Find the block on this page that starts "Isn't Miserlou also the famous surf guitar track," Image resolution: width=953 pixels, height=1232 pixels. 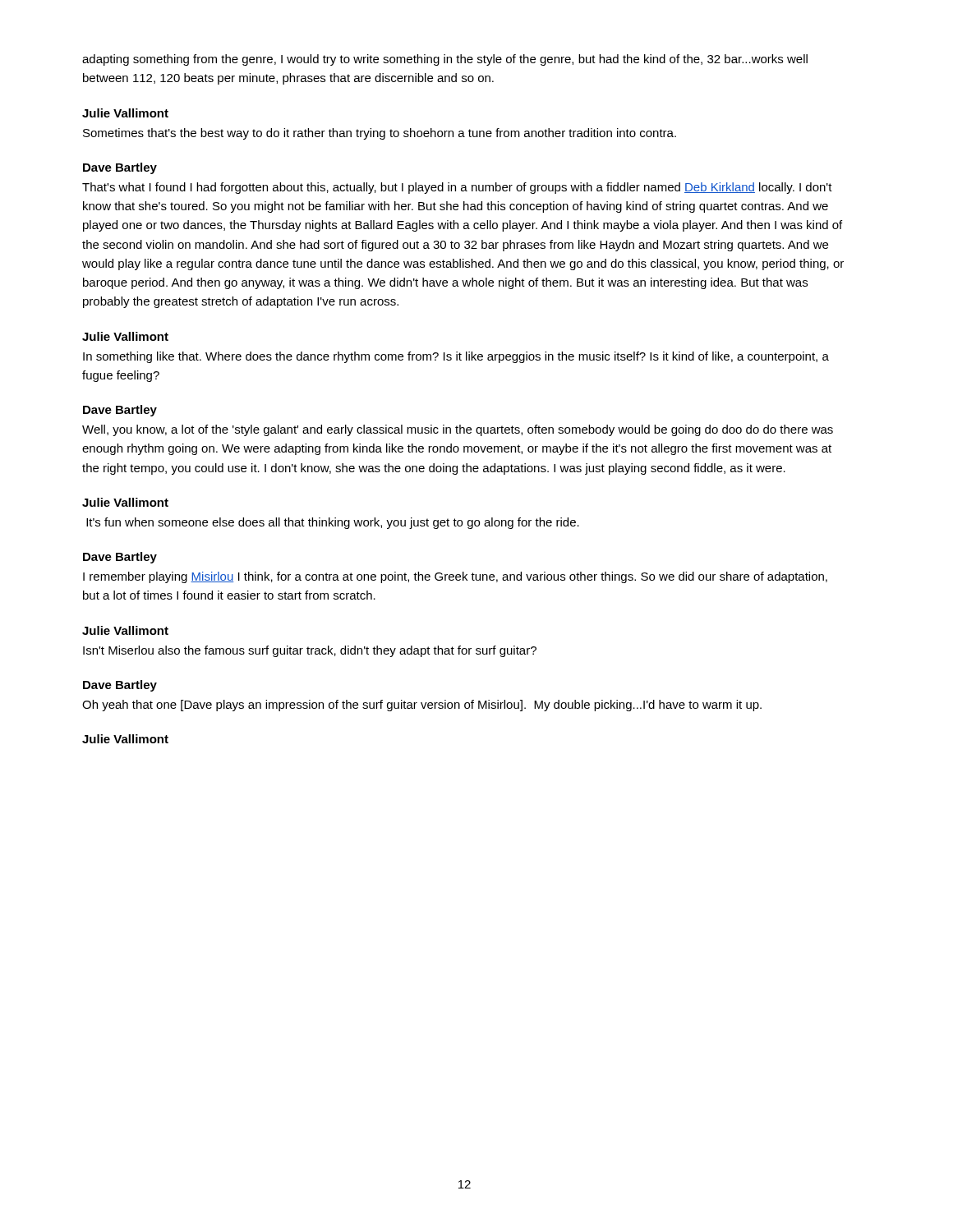click(x=310, y=650)
